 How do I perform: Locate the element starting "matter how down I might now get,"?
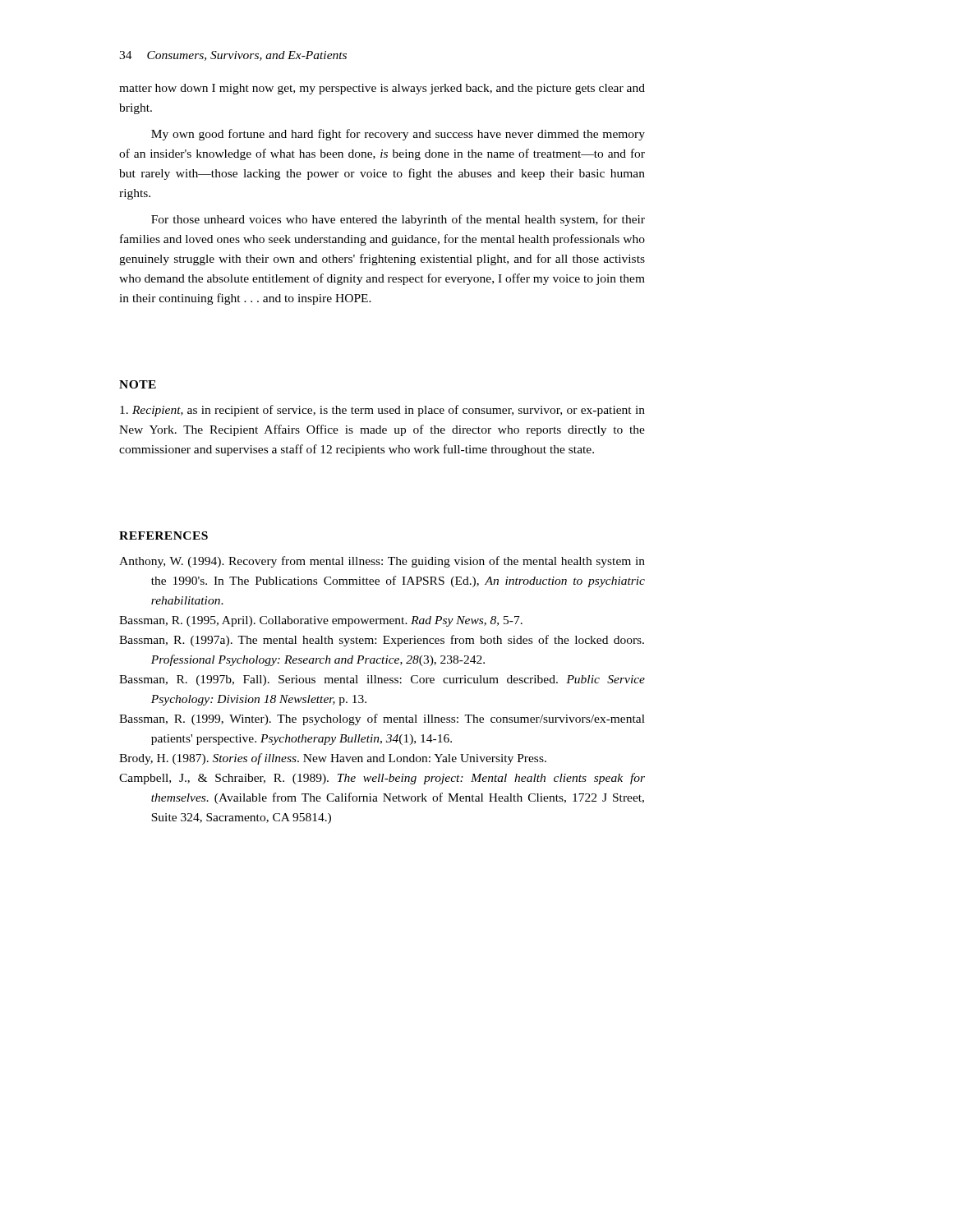coord(382,97)
